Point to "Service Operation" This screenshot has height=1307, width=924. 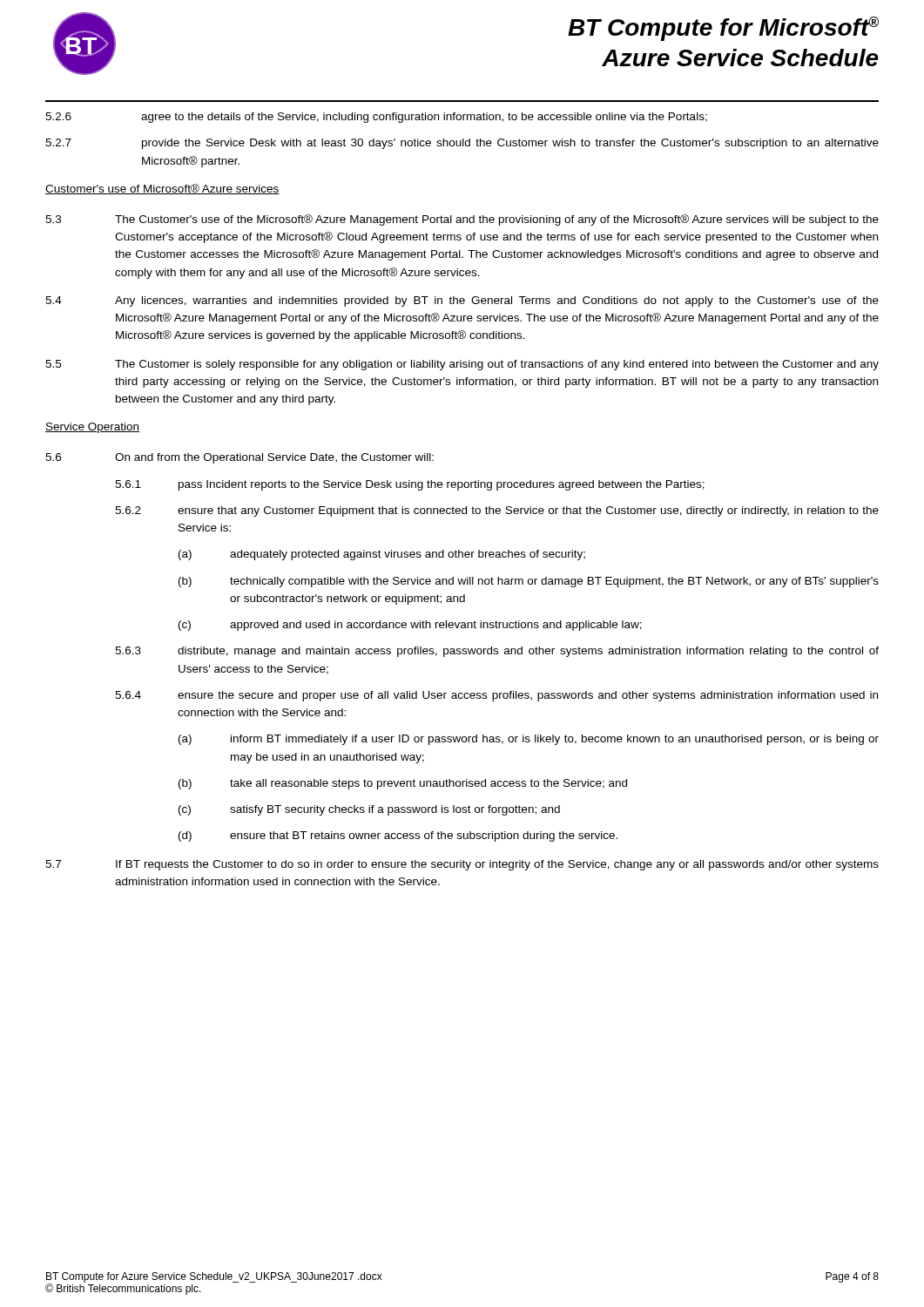click(92, 427)
